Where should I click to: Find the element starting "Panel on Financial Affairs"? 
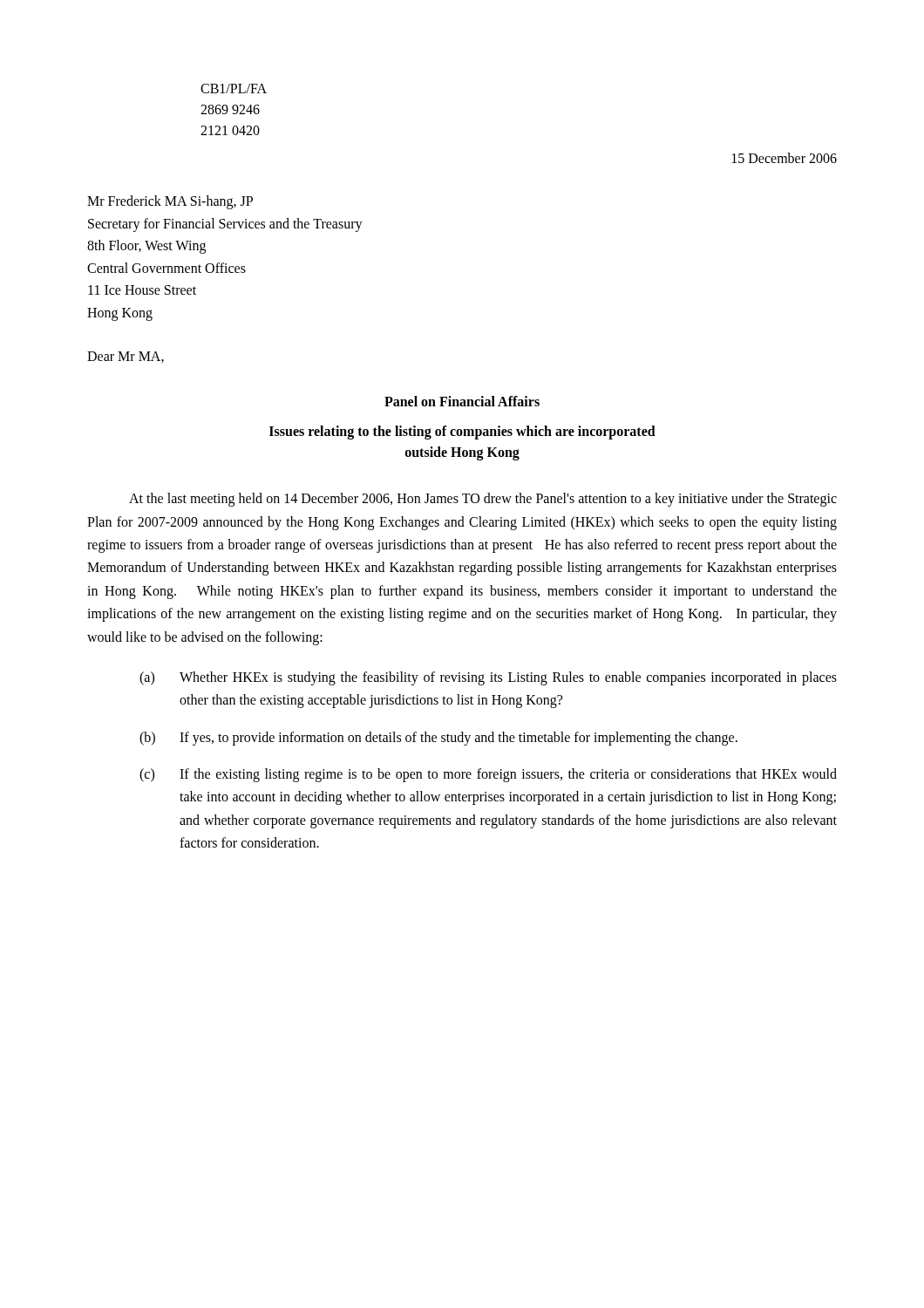[x=462, y=402]
